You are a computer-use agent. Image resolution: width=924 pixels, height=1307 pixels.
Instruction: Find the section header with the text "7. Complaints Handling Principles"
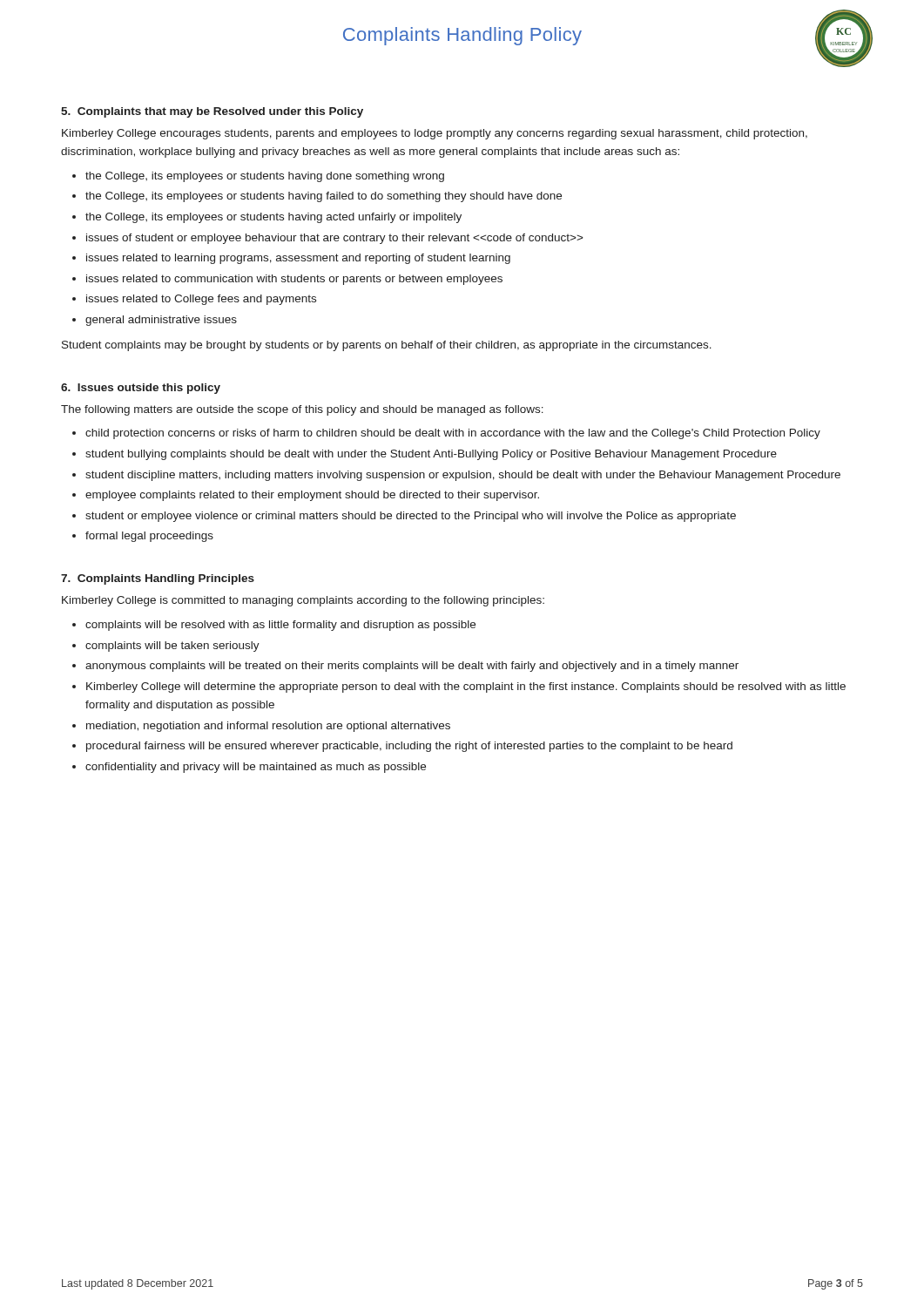(158, 578)
